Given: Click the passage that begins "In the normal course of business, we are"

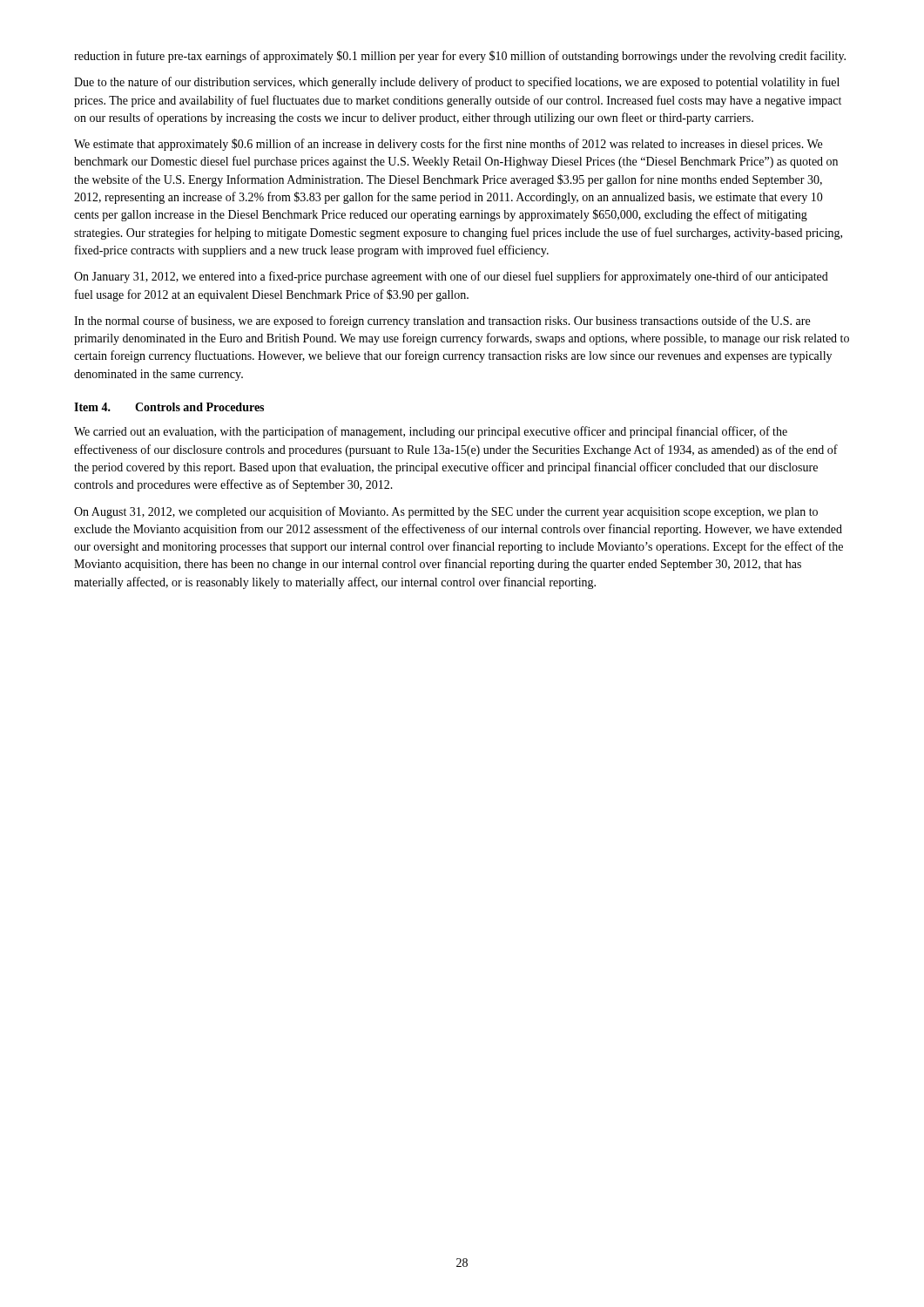Looking at the screenshot, I should point(462,348).
